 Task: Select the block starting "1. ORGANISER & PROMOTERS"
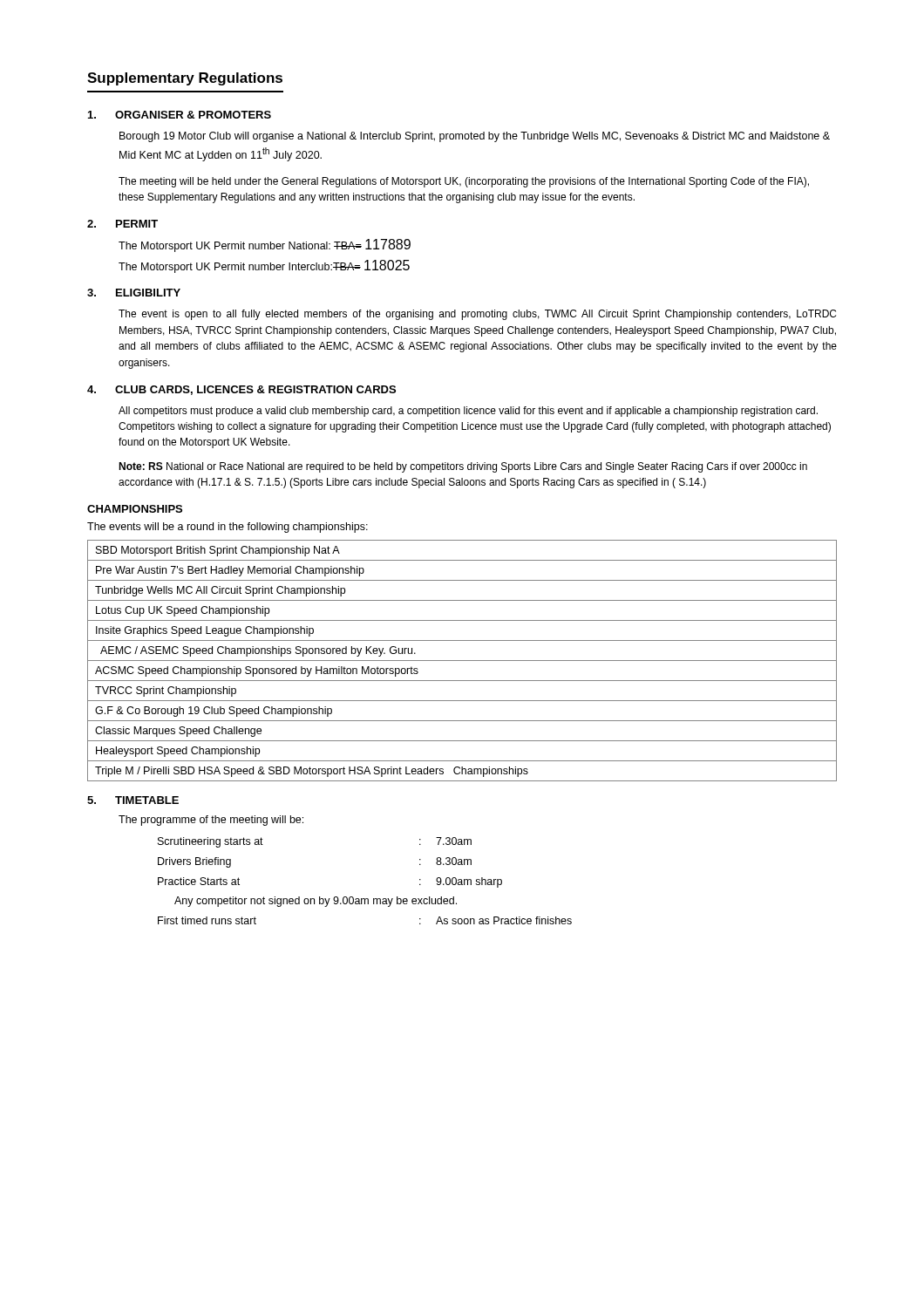(179, 115)
